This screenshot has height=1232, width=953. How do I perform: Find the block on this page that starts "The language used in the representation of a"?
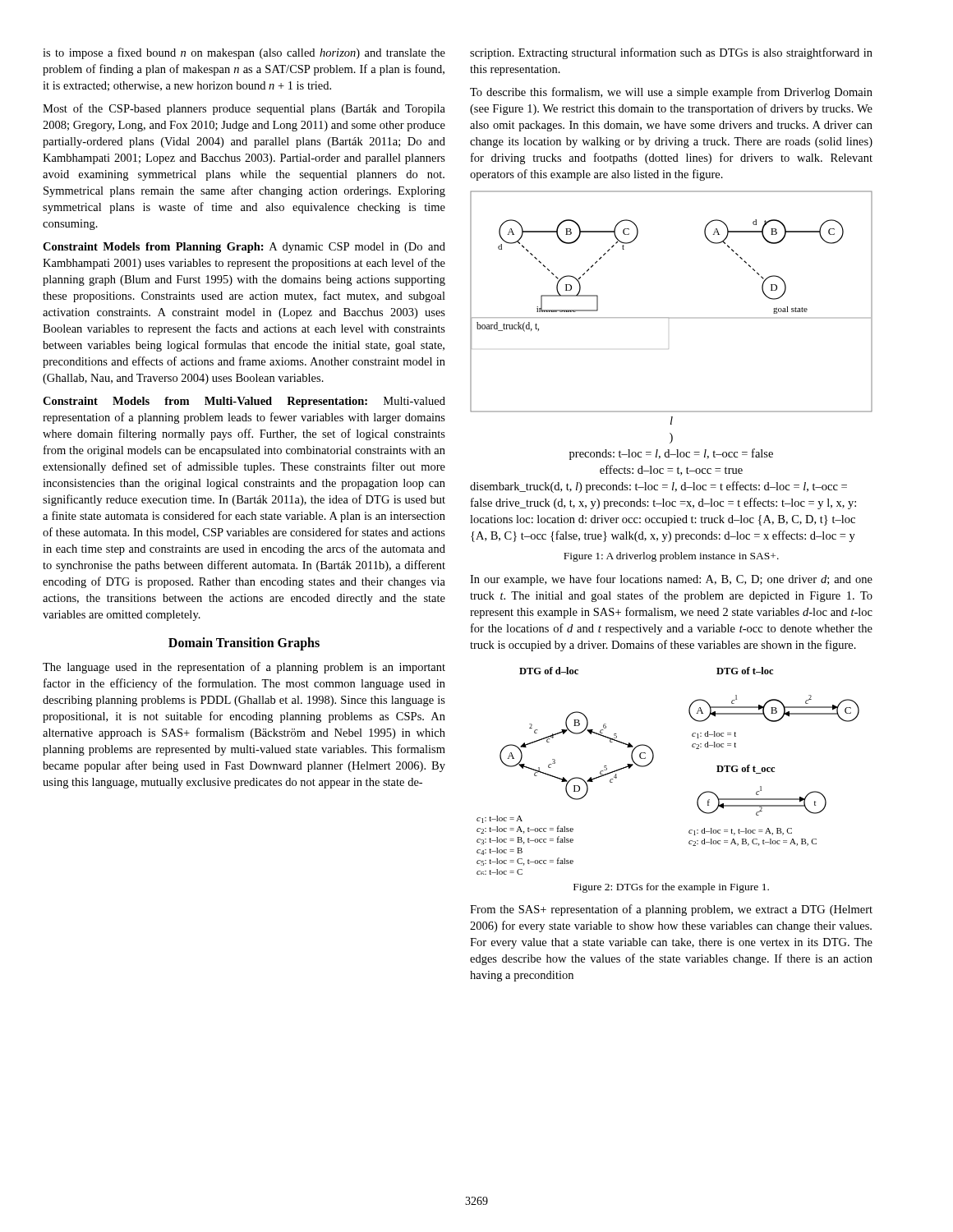(244, 724)
